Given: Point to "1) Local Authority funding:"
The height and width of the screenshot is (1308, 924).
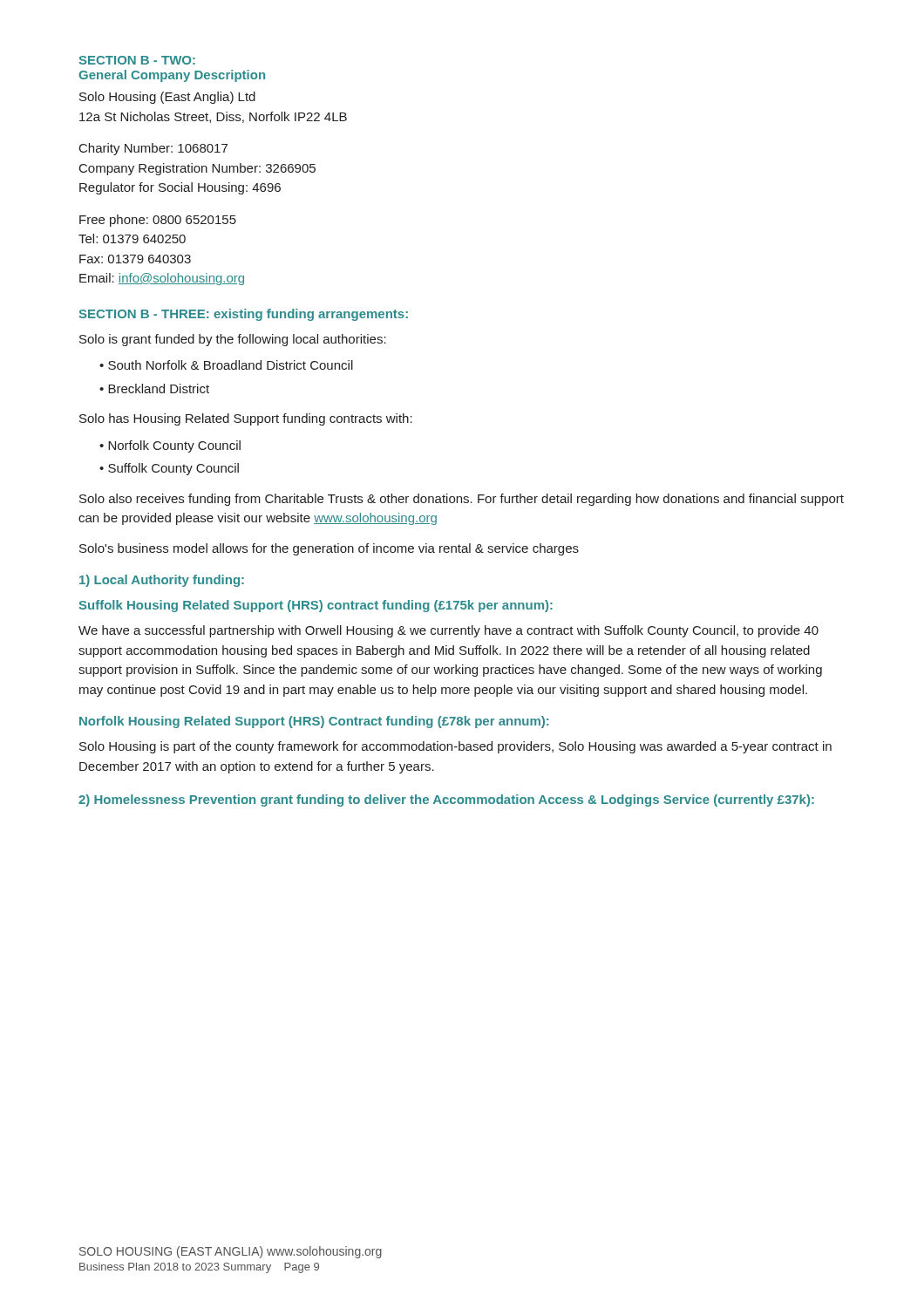Looking at the screenshot, I should tap(162, 579).
